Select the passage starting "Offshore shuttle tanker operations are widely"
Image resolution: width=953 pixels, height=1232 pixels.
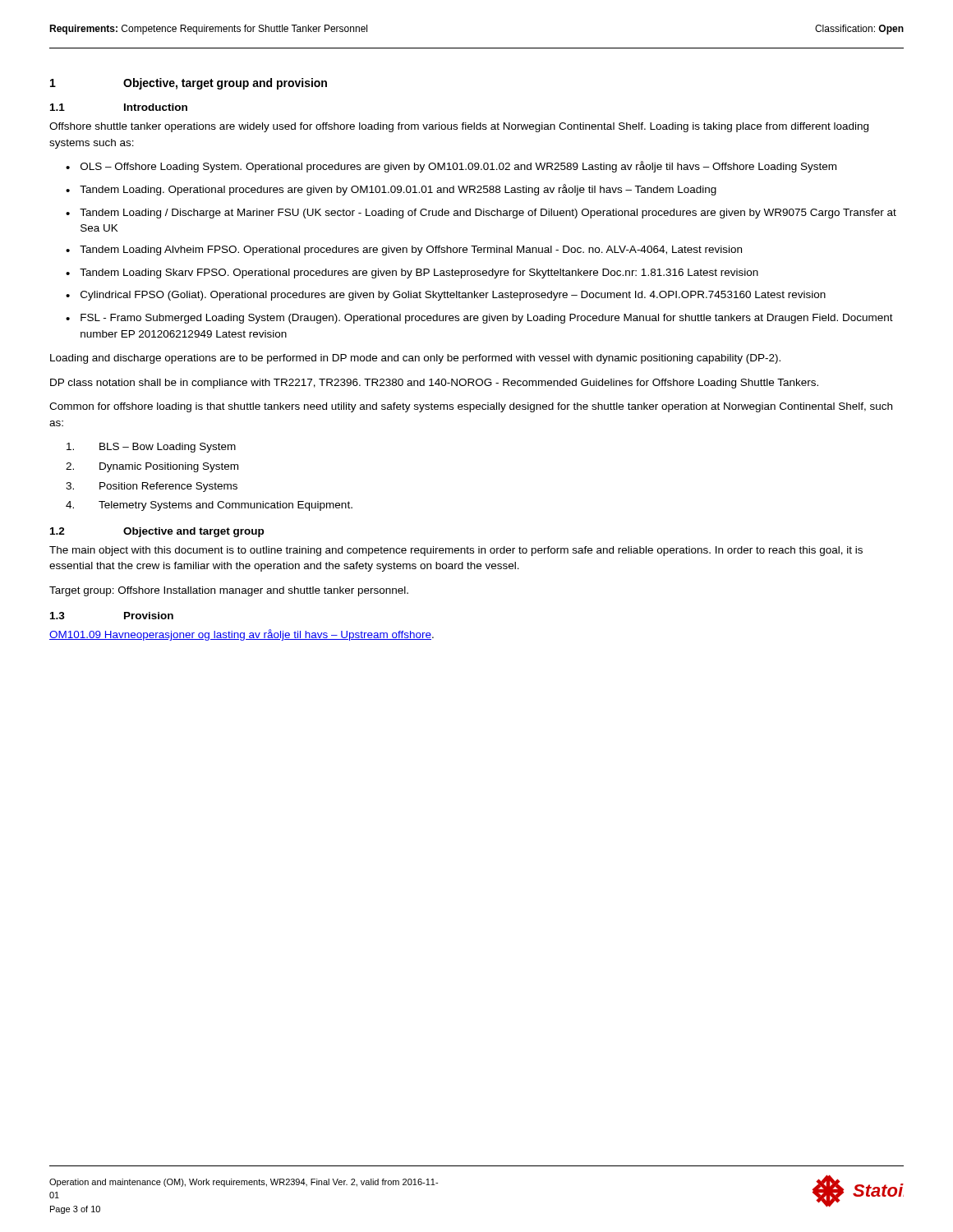click(459, 134)
